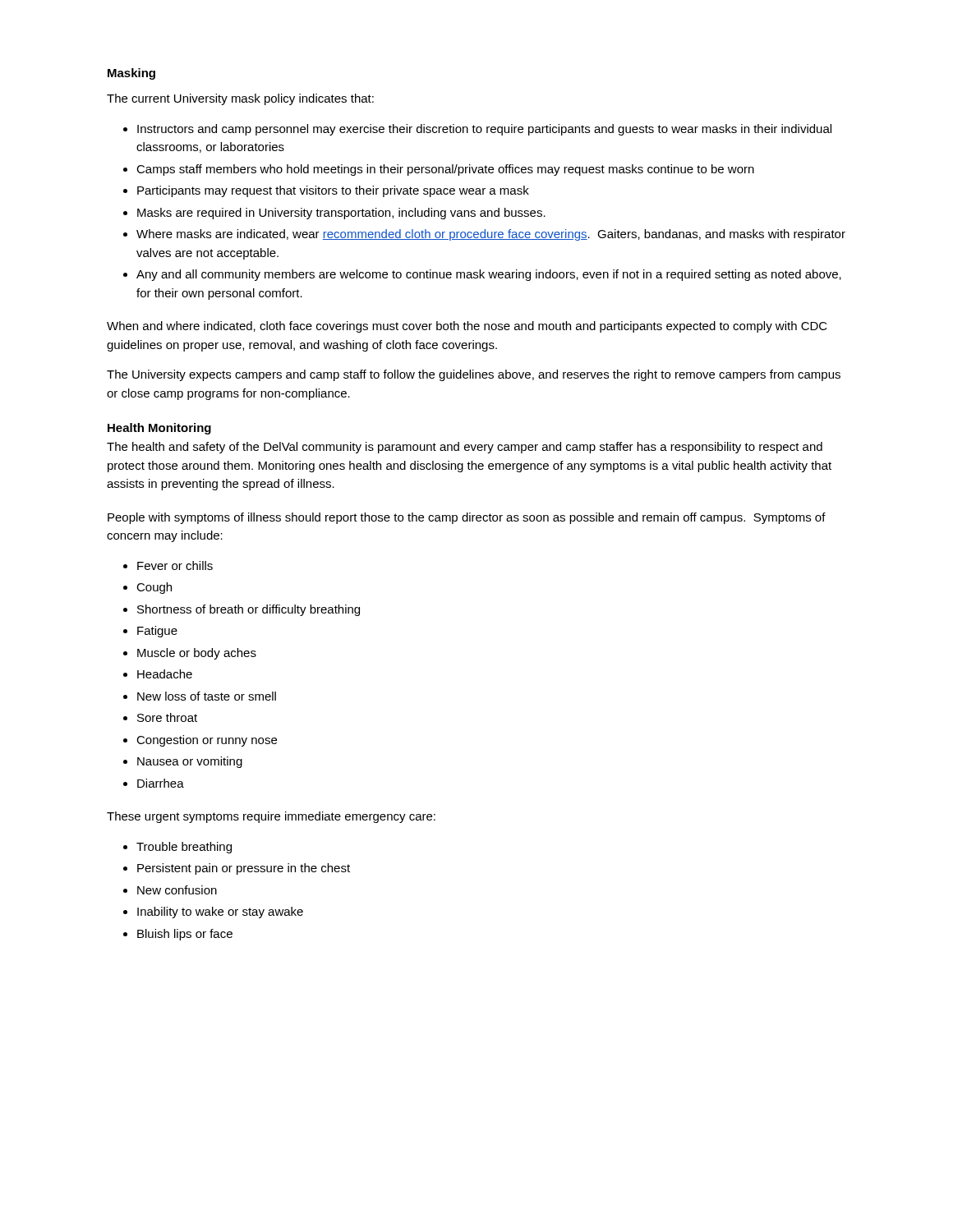953x1232 pixels.
Task: Click on the block starting "New confusion"
Action: 177,890
